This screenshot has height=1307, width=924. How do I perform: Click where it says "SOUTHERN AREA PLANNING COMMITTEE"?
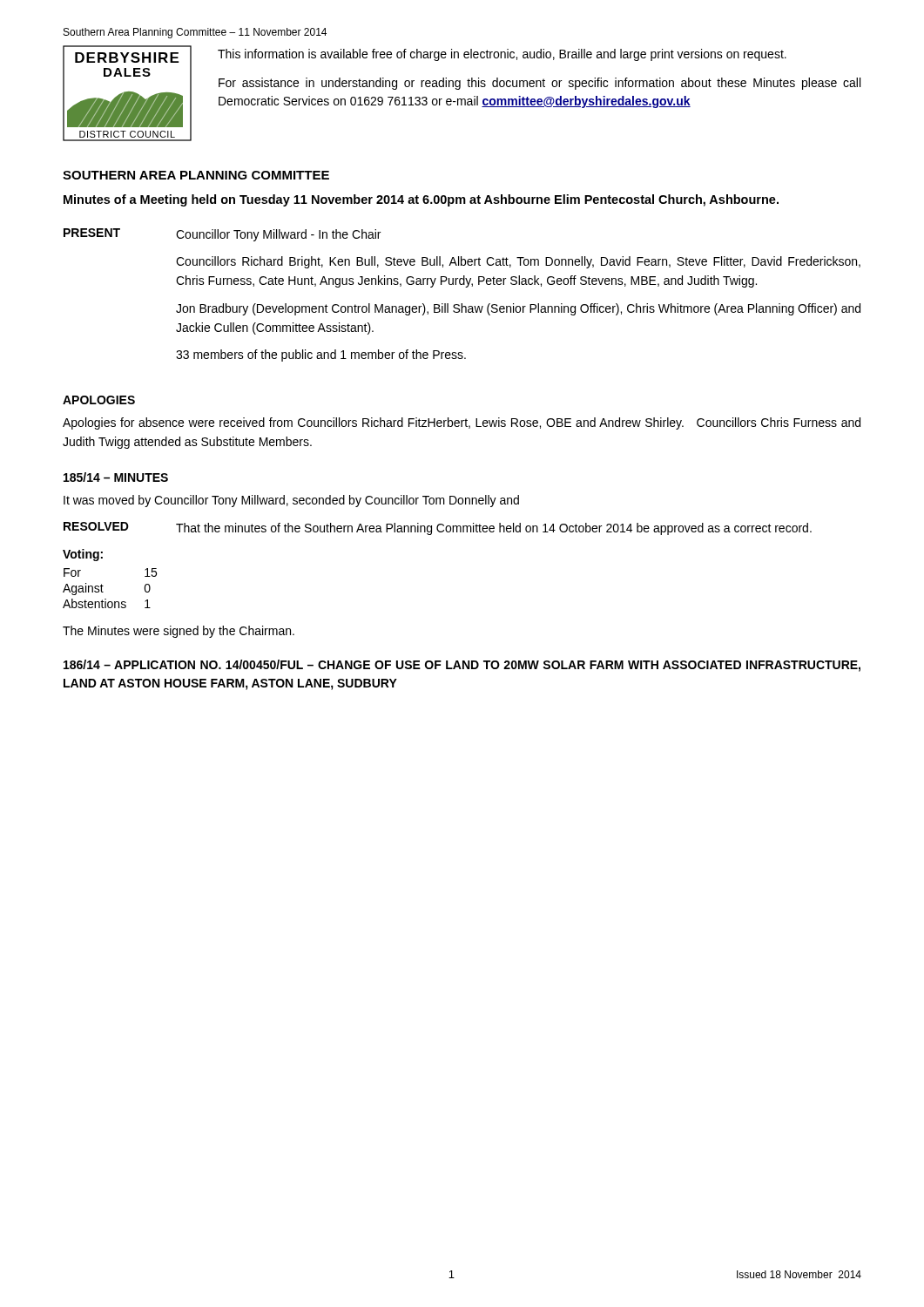click(x=196, y=175)
